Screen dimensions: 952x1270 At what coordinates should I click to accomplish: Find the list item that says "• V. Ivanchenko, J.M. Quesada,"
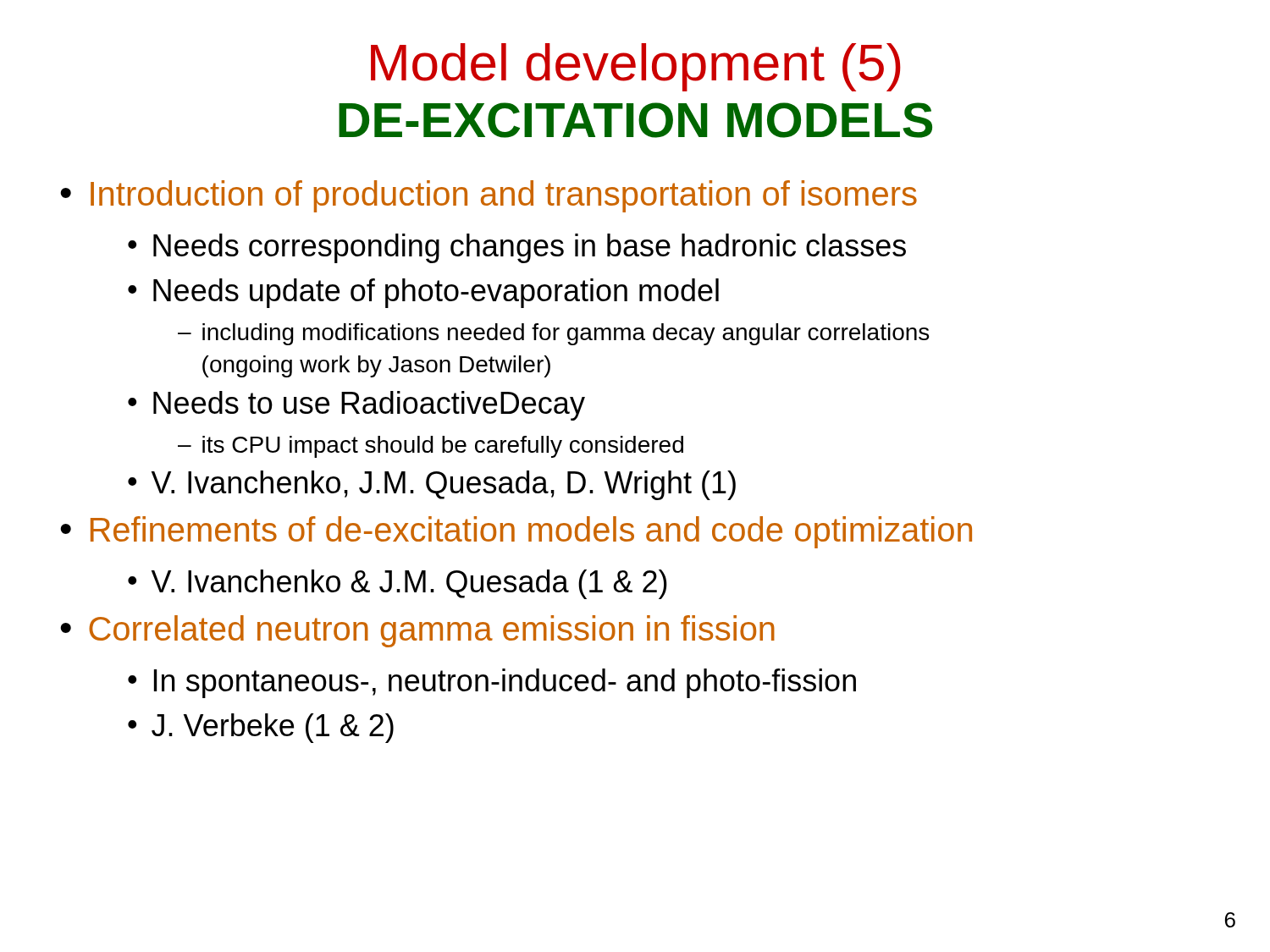pos(432,483)
